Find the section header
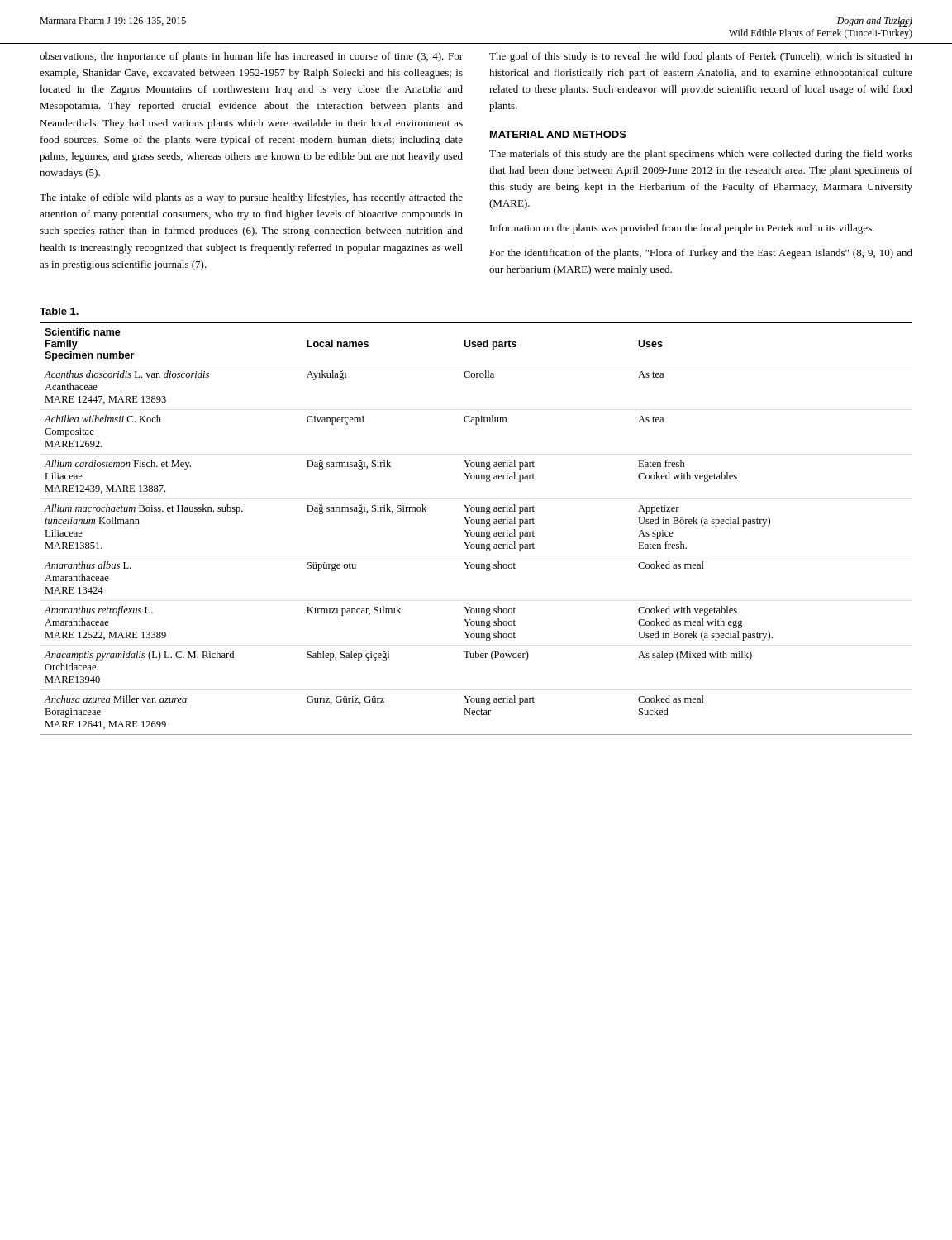 point(558,134)
